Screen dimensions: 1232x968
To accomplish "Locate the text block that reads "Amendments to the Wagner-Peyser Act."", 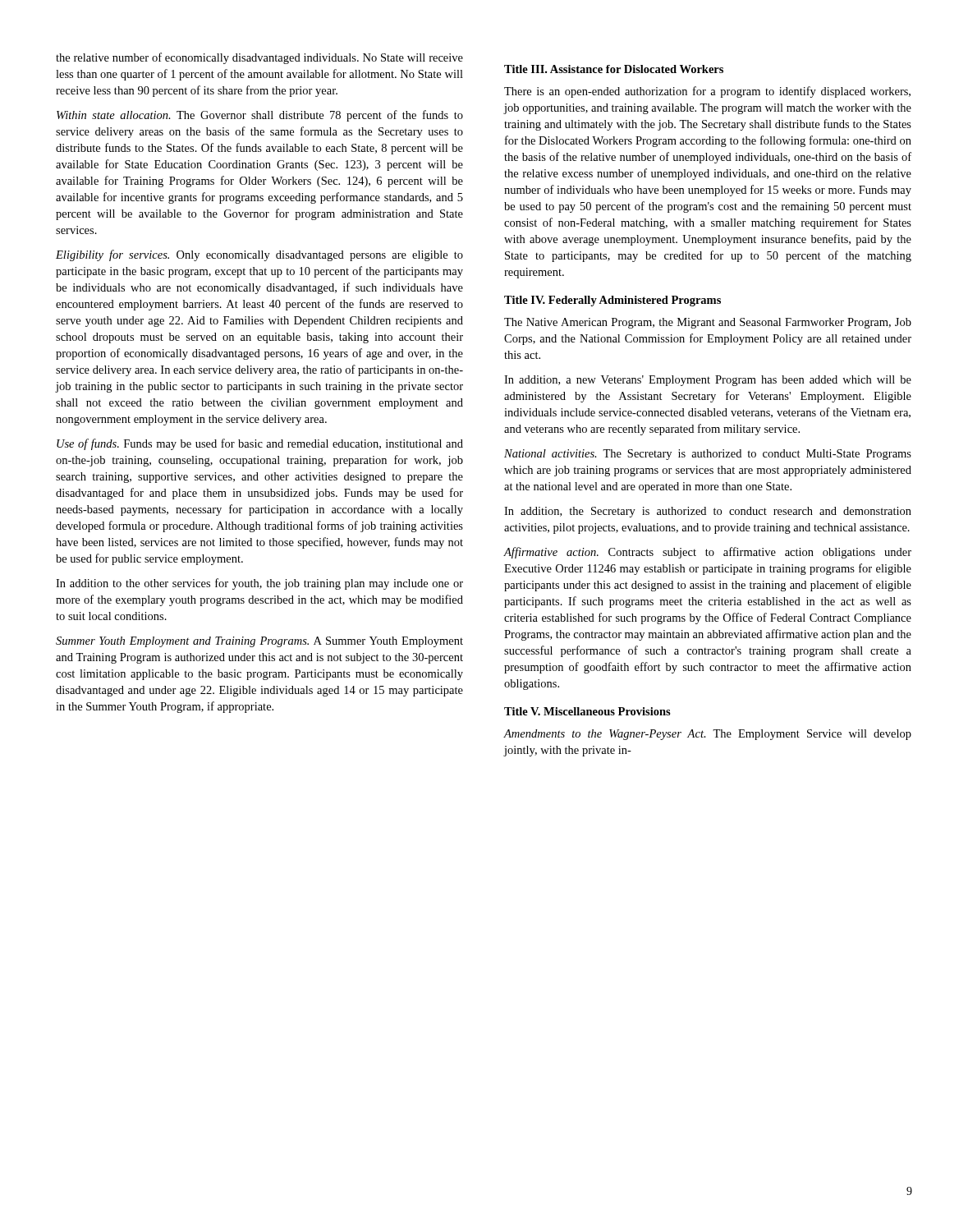I will click(708, 742).
